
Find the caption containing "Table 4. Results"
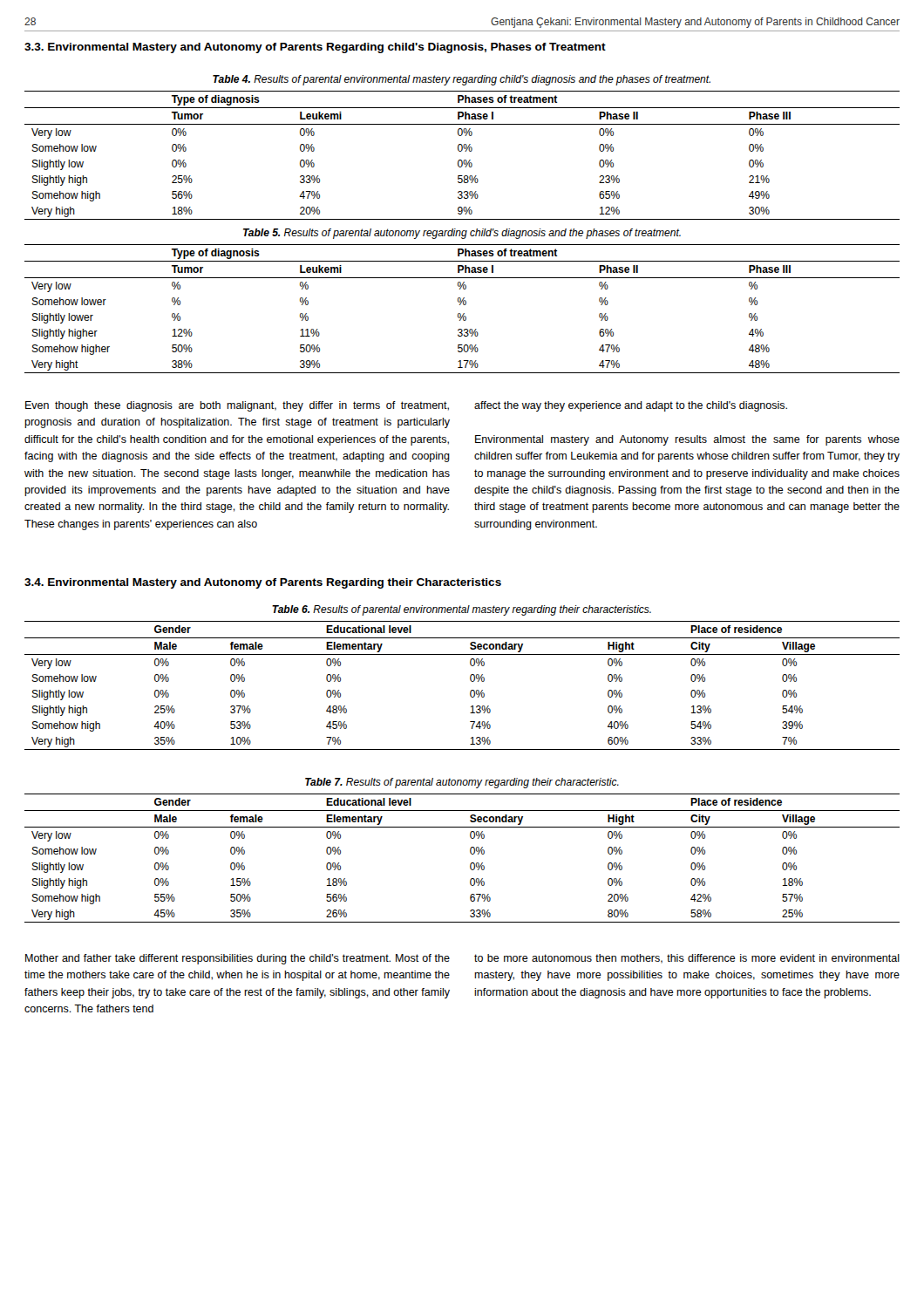click(x=462, y=79)
